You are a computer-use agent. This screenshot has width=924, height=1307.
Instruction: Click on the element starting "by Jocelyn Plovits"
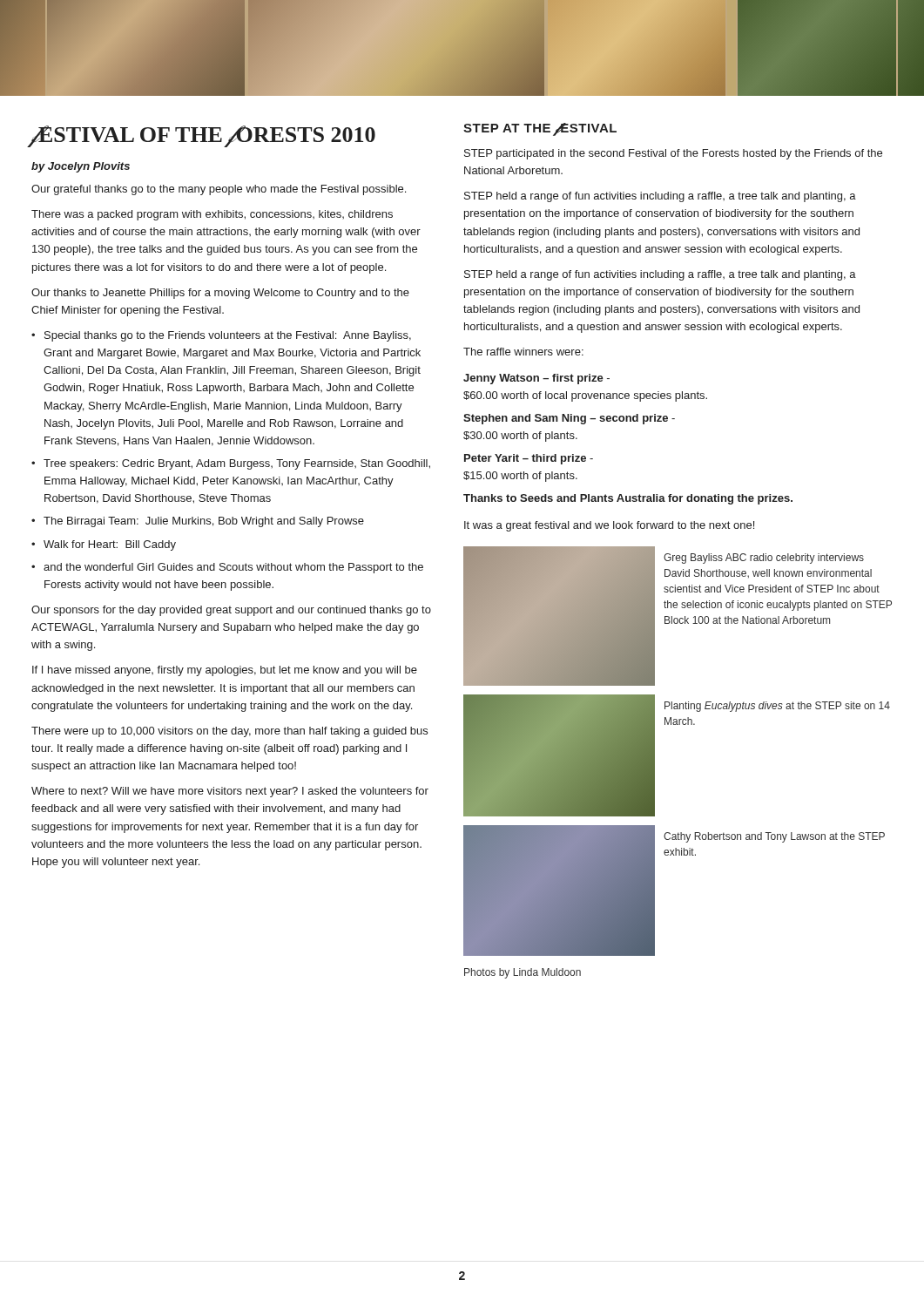pyautogui.click(x=81, y=166)
